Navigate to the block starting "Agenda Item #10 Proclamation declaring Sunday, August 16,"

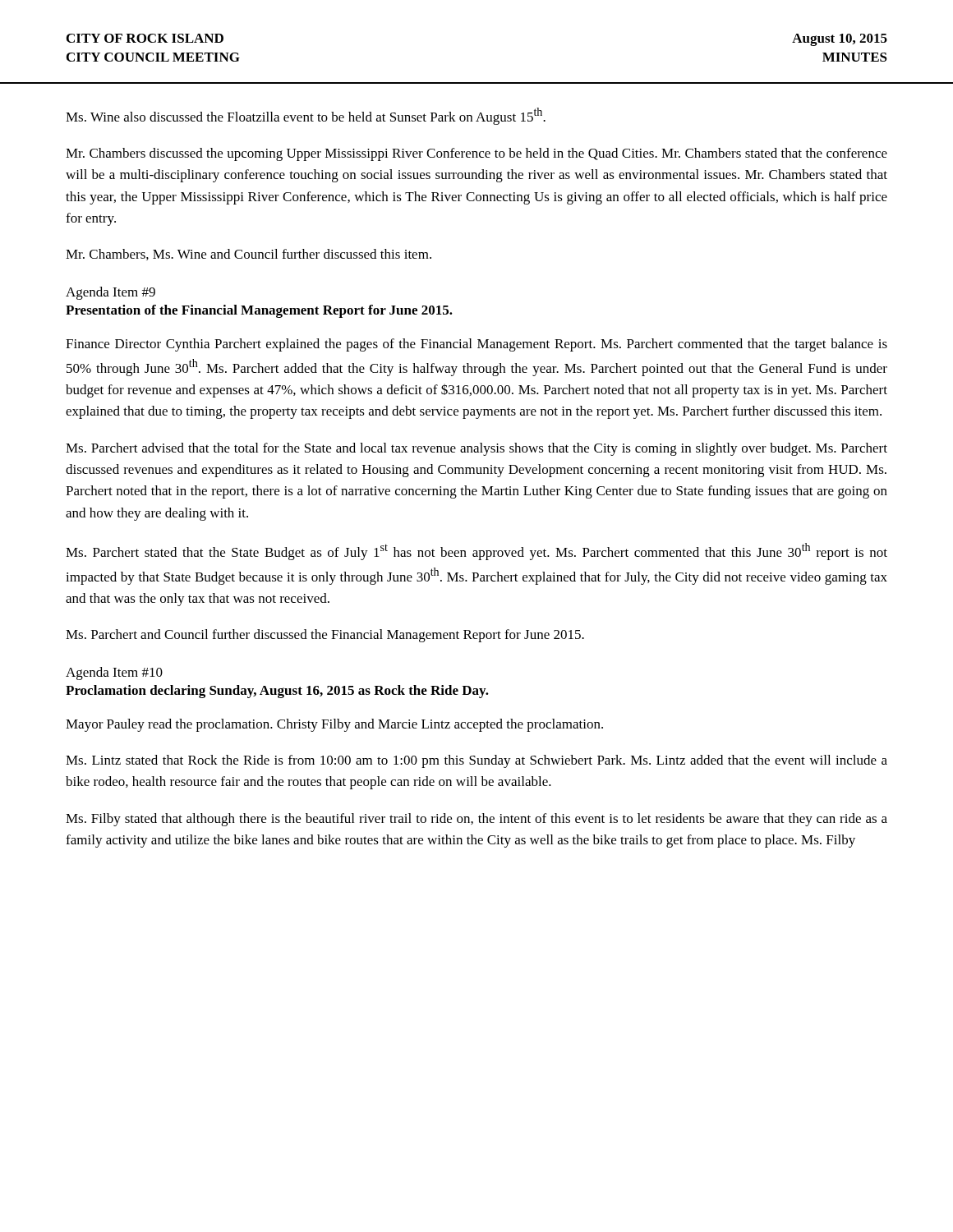tap(476, 681)
